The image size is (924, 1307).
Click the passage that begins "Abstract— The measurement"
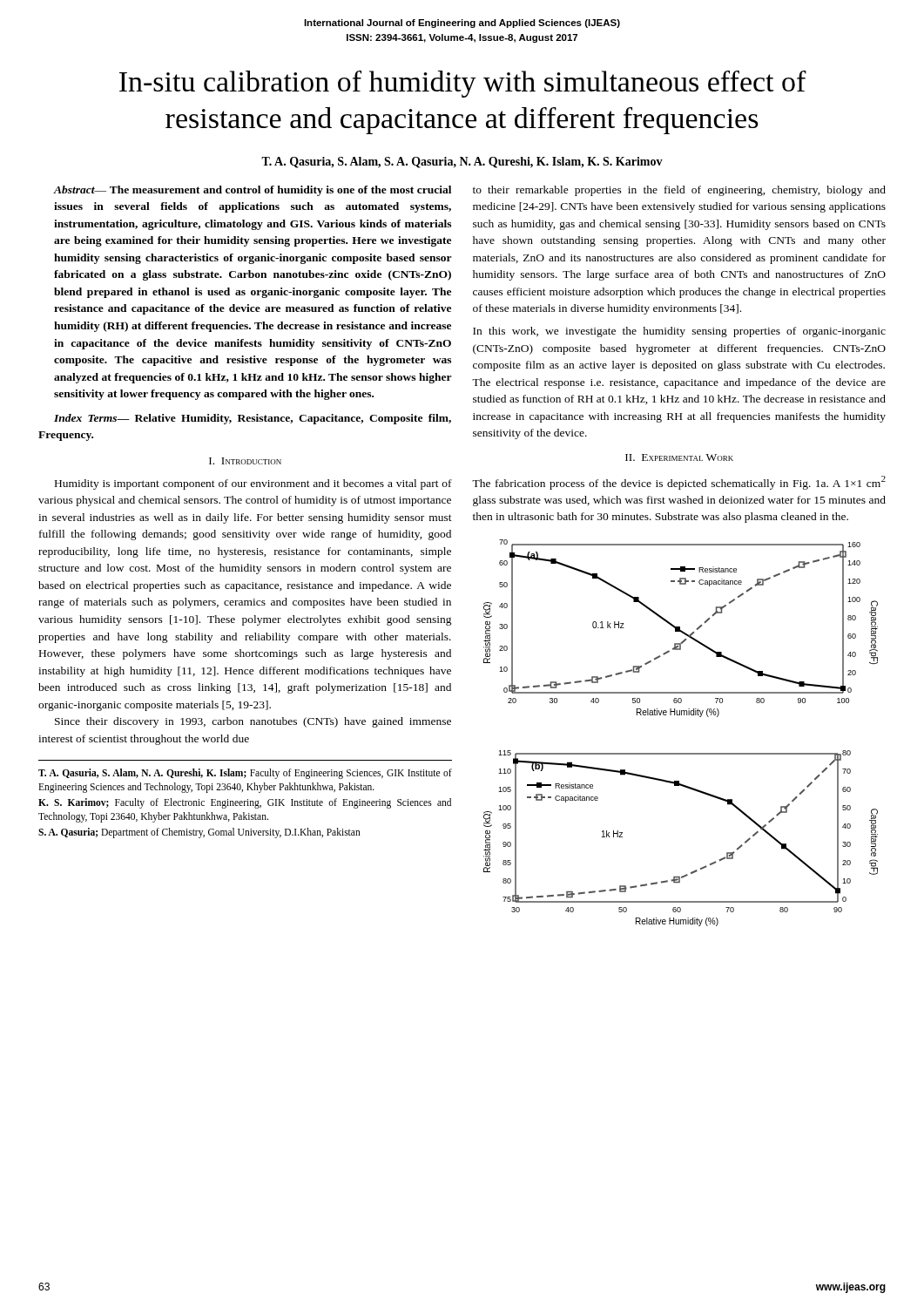pyautogui.click(x=253, y=292)
